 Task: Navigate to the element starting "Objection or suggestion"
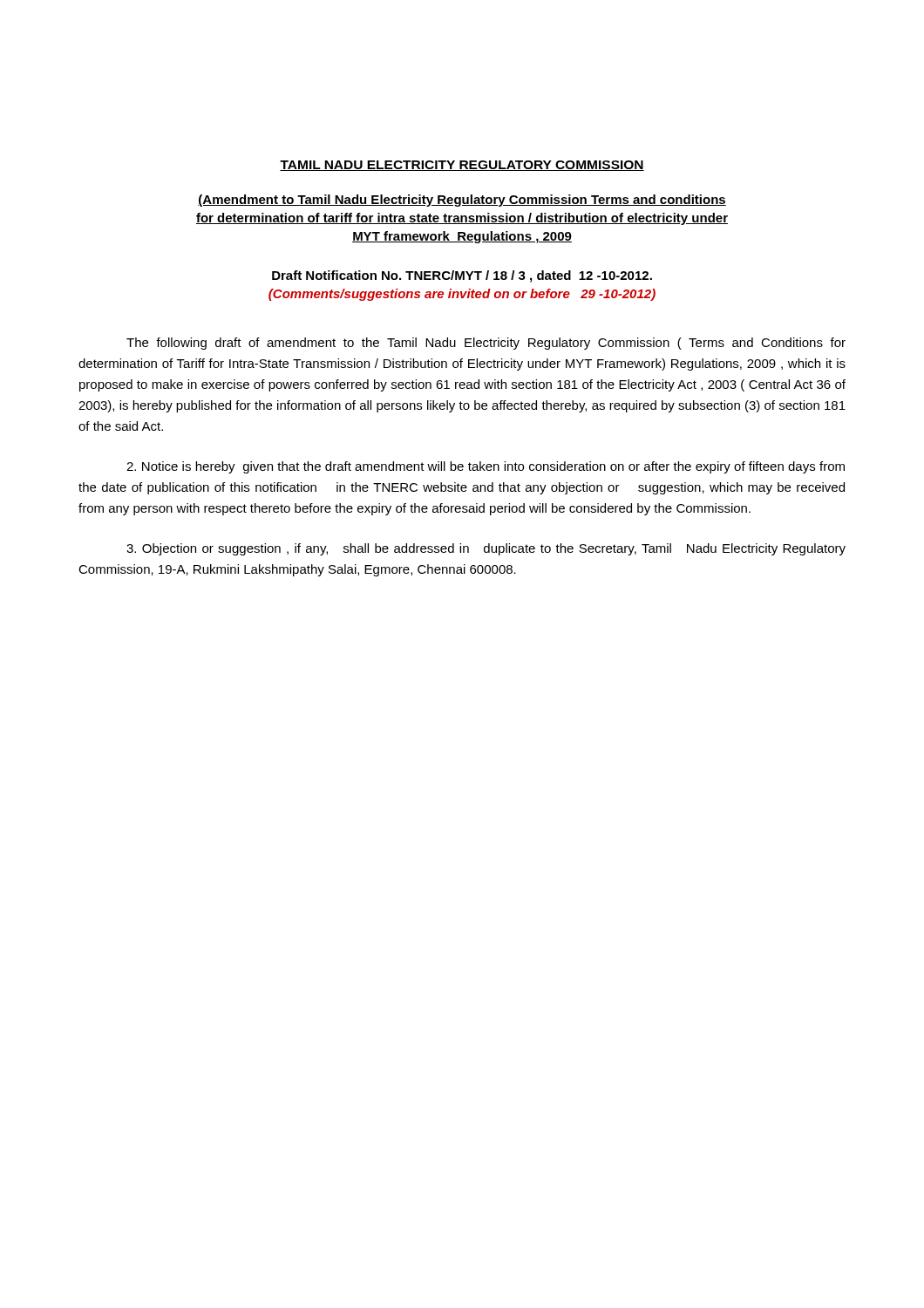[462, 559]
